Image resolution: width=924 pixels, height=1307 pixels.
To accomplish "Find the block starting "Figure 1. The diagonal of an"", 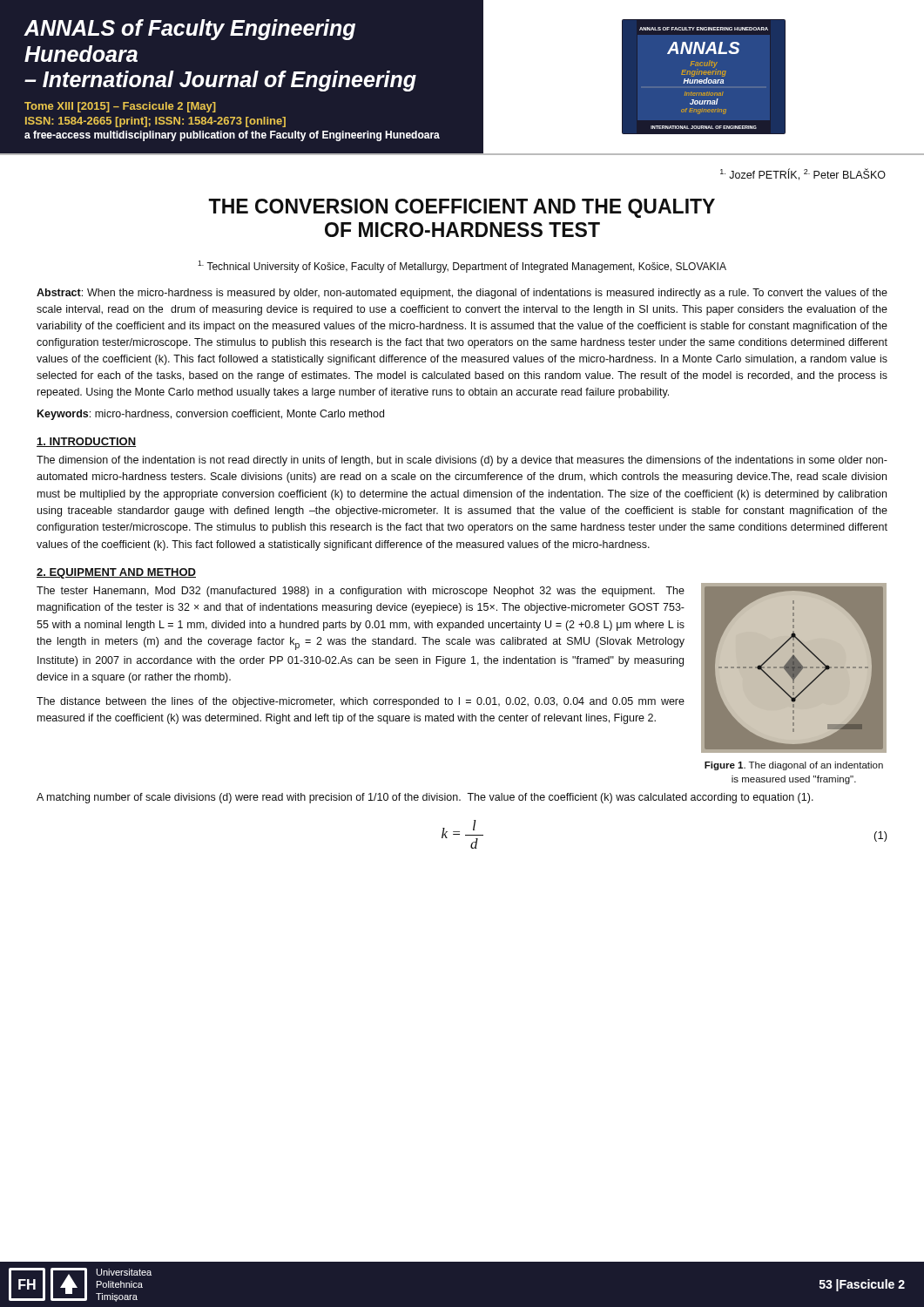I will 794,772.
